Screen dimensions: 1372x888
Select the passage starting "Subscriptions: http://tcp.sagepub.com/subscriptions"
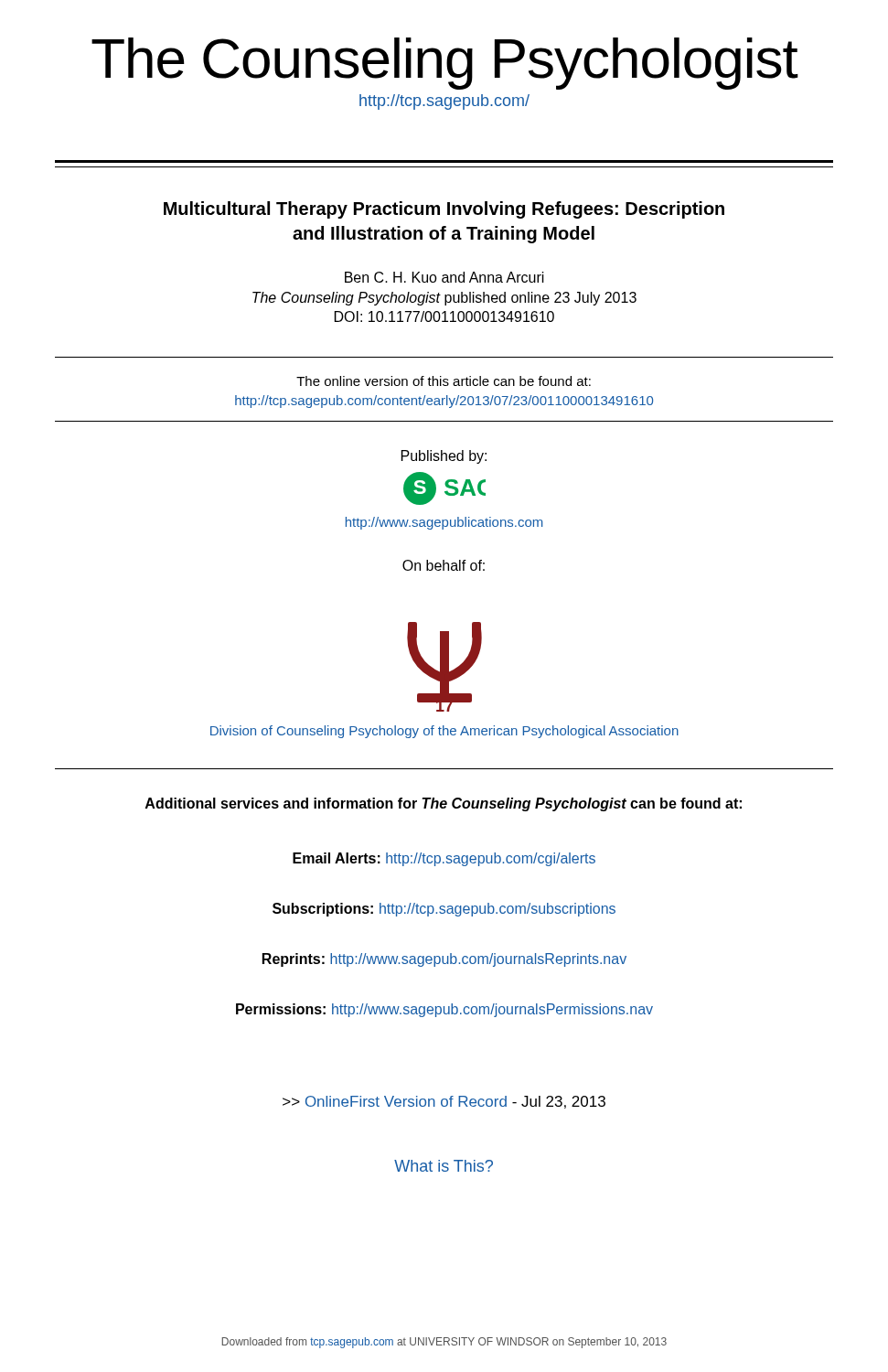pos(444,909)
